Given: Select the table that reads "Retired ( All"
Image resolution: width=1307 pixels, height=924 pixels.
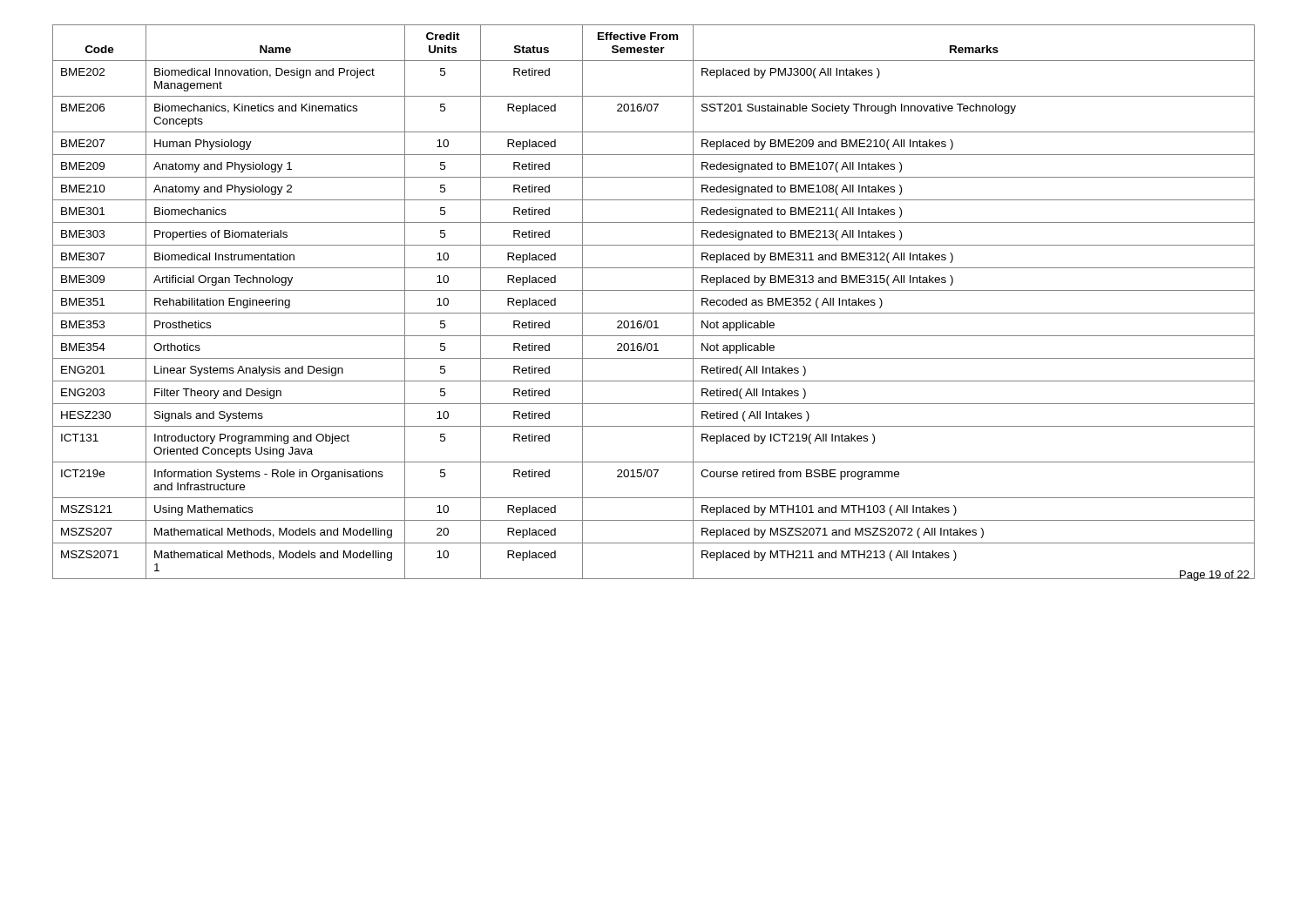Looking at the screenshot, I should [x=654, y=302].
